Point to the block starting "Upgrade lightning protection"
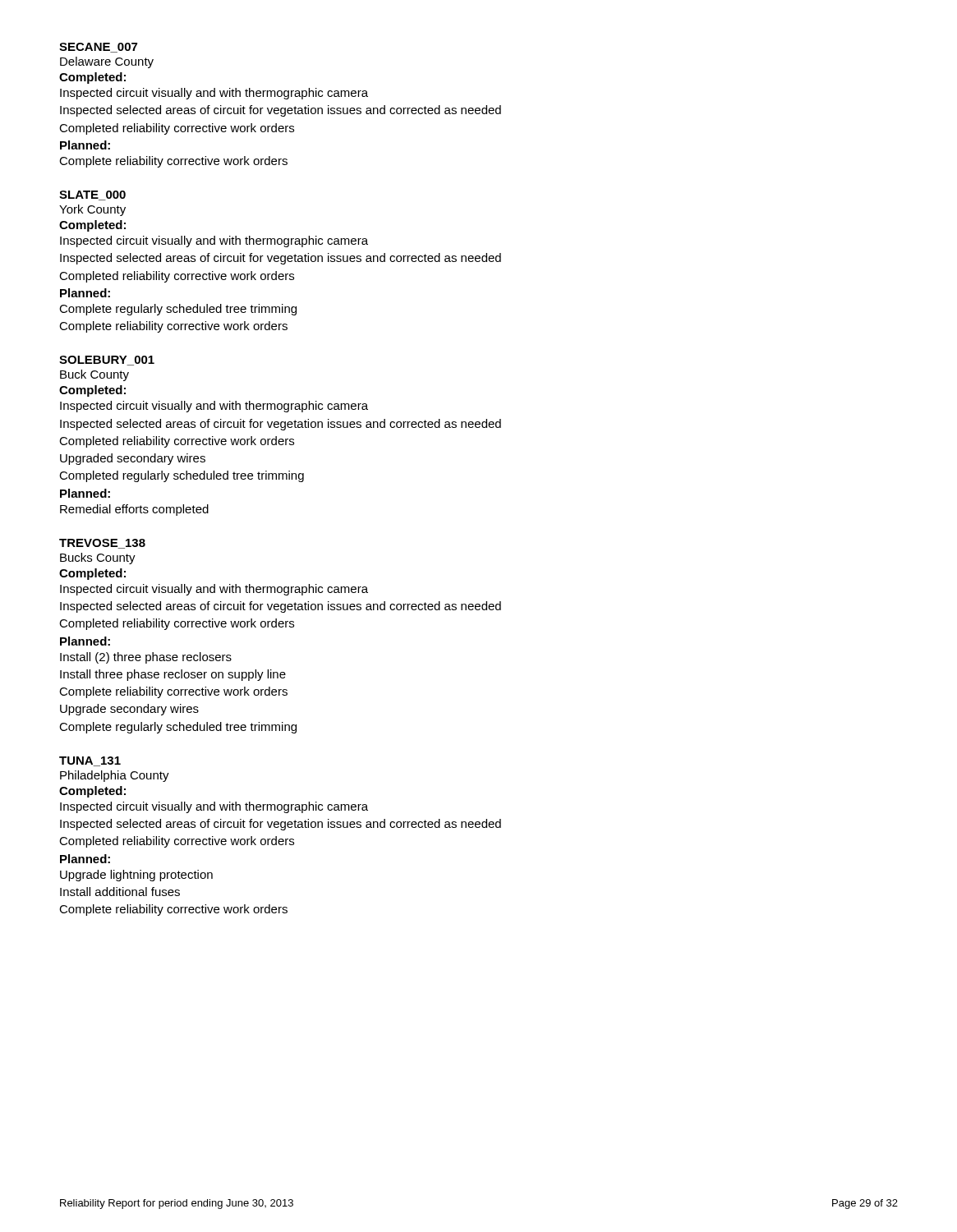Viewport: 957px width, 1232px height. [x=136, y=874]
